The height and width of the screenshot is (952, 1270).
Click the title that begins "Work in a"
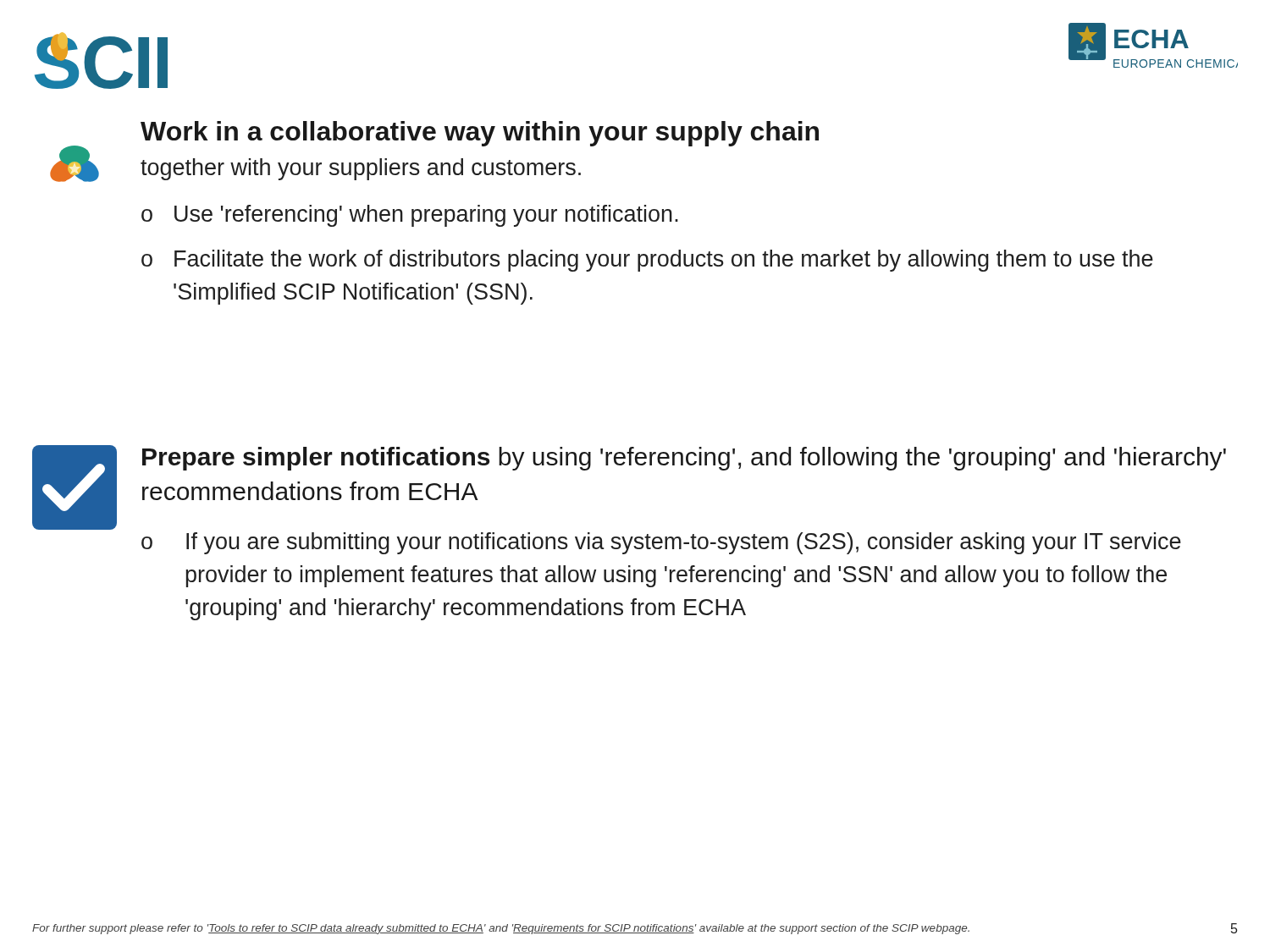point(481,131)
